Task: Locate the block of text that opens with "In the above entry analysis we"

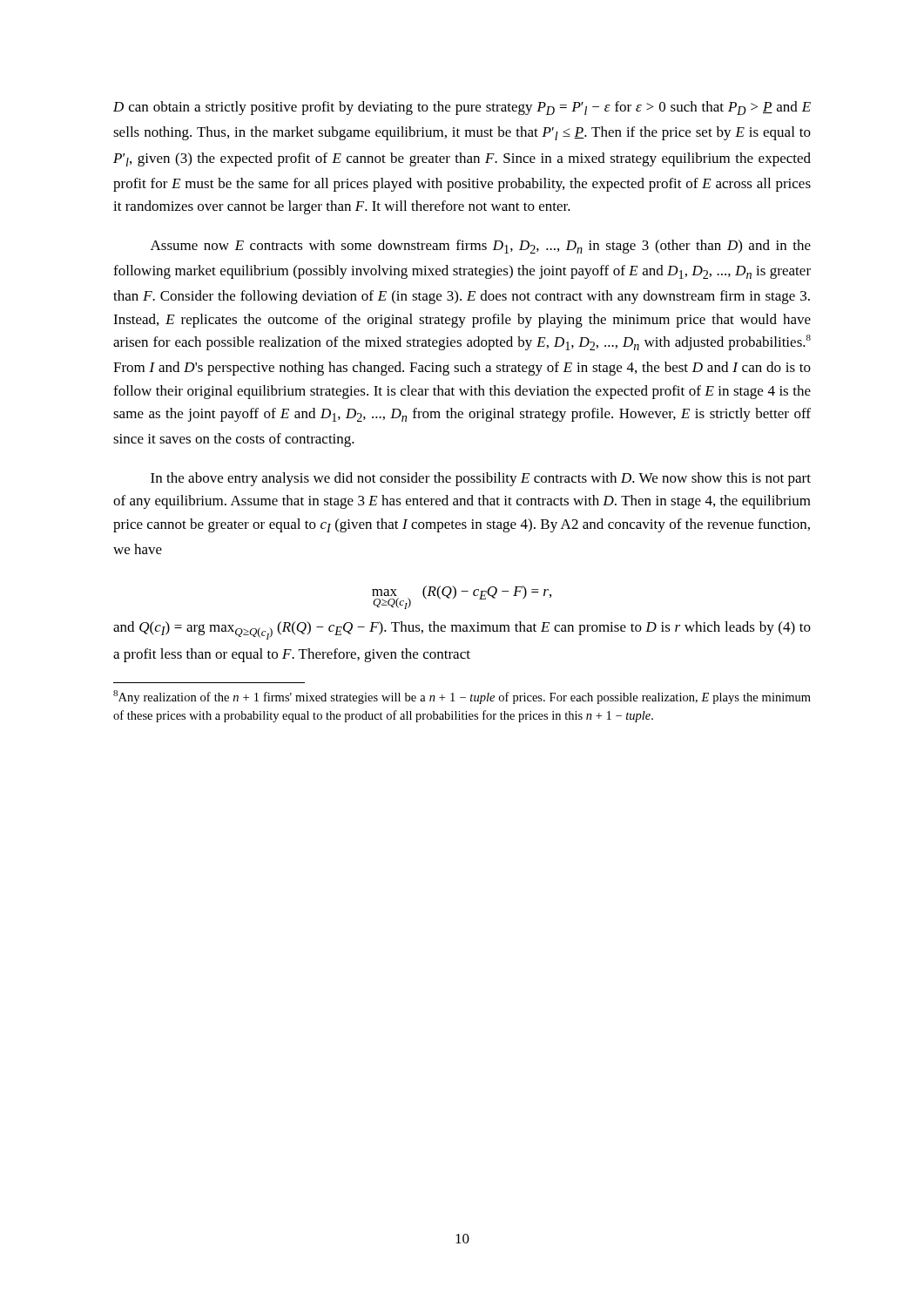Action: 462,514
